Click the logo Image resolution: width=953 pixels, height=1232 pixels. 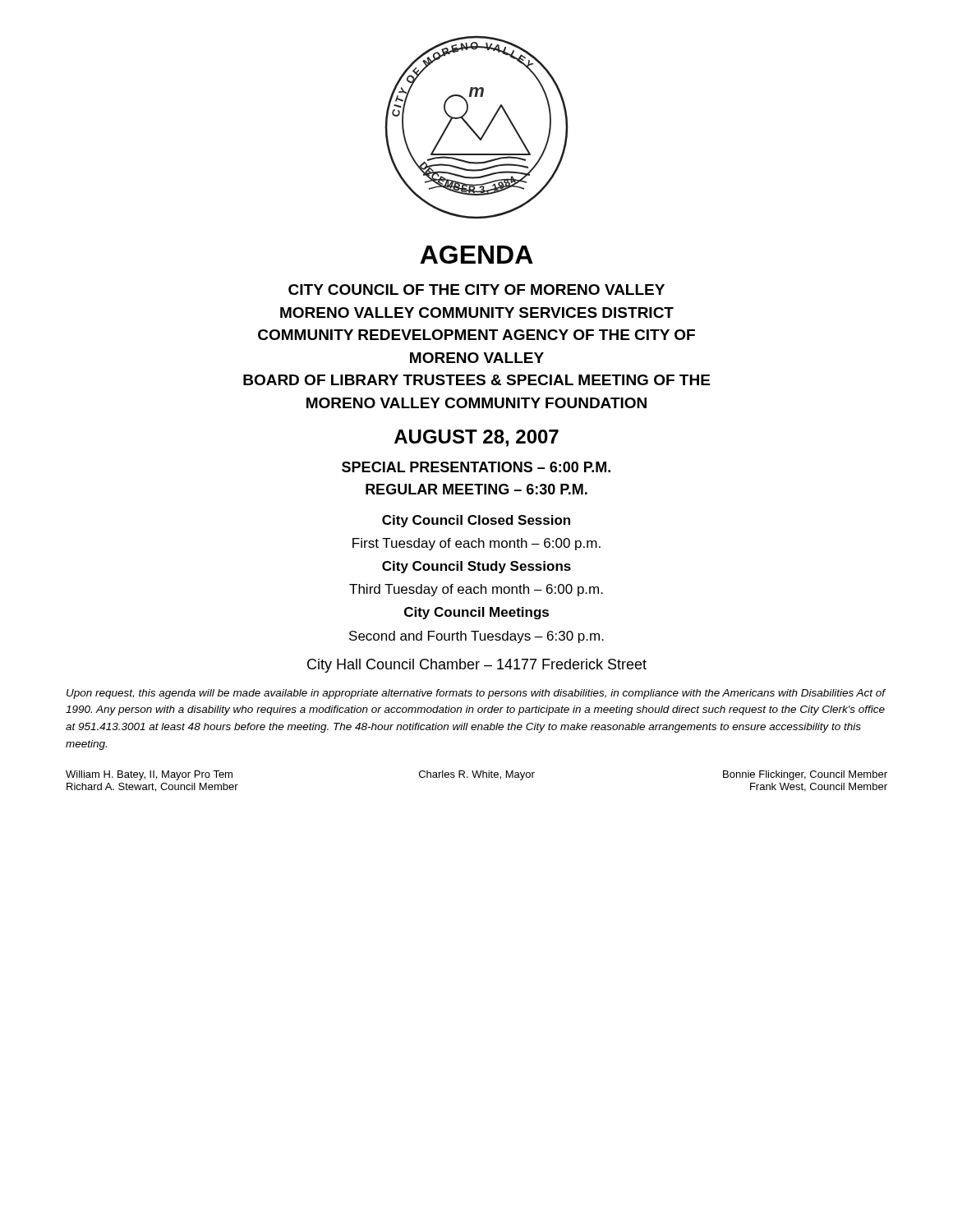[x=476, y=129]
